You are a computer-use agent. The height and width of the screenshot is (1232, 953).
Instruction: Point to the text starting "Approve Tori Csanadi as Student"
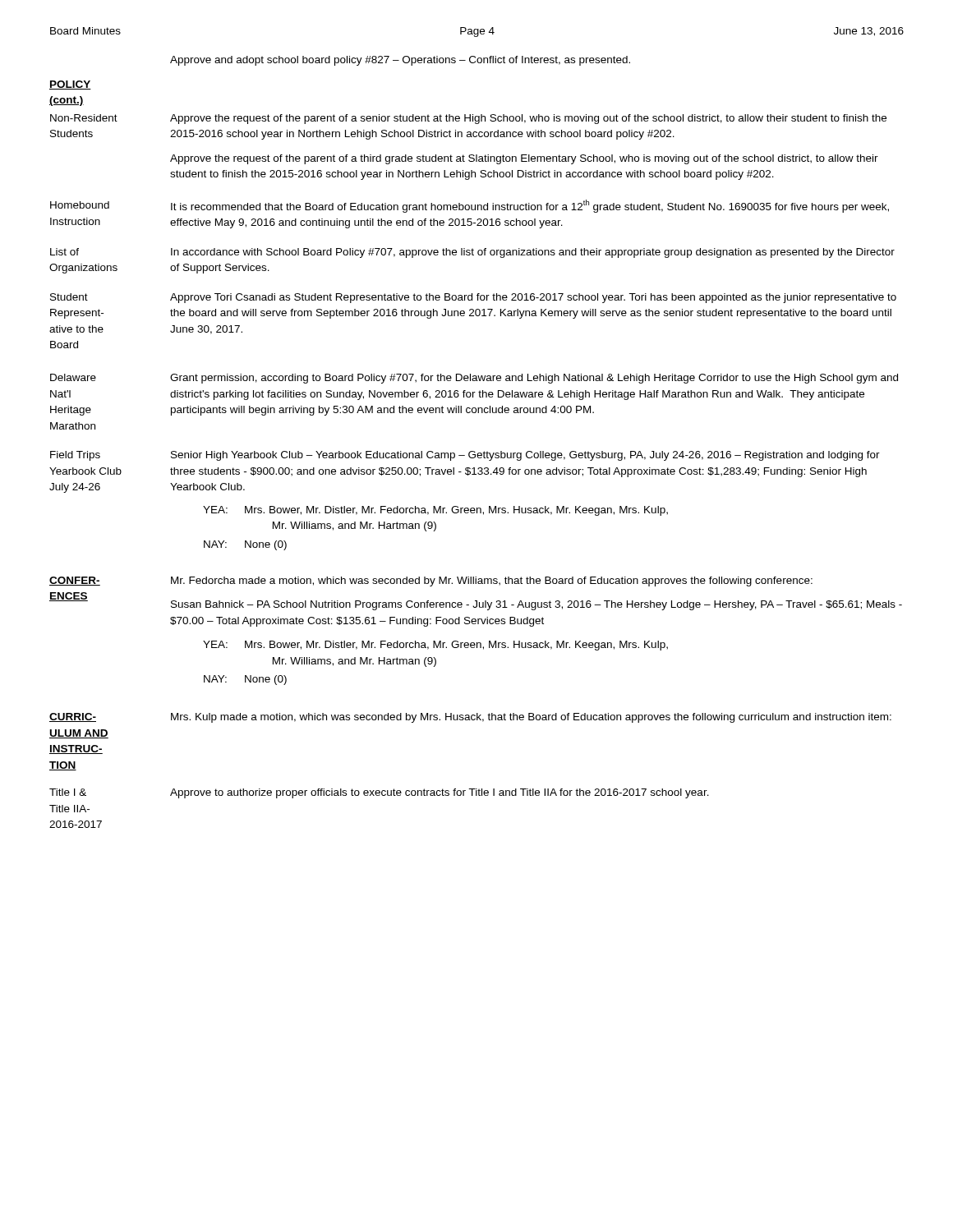point(533,313)
